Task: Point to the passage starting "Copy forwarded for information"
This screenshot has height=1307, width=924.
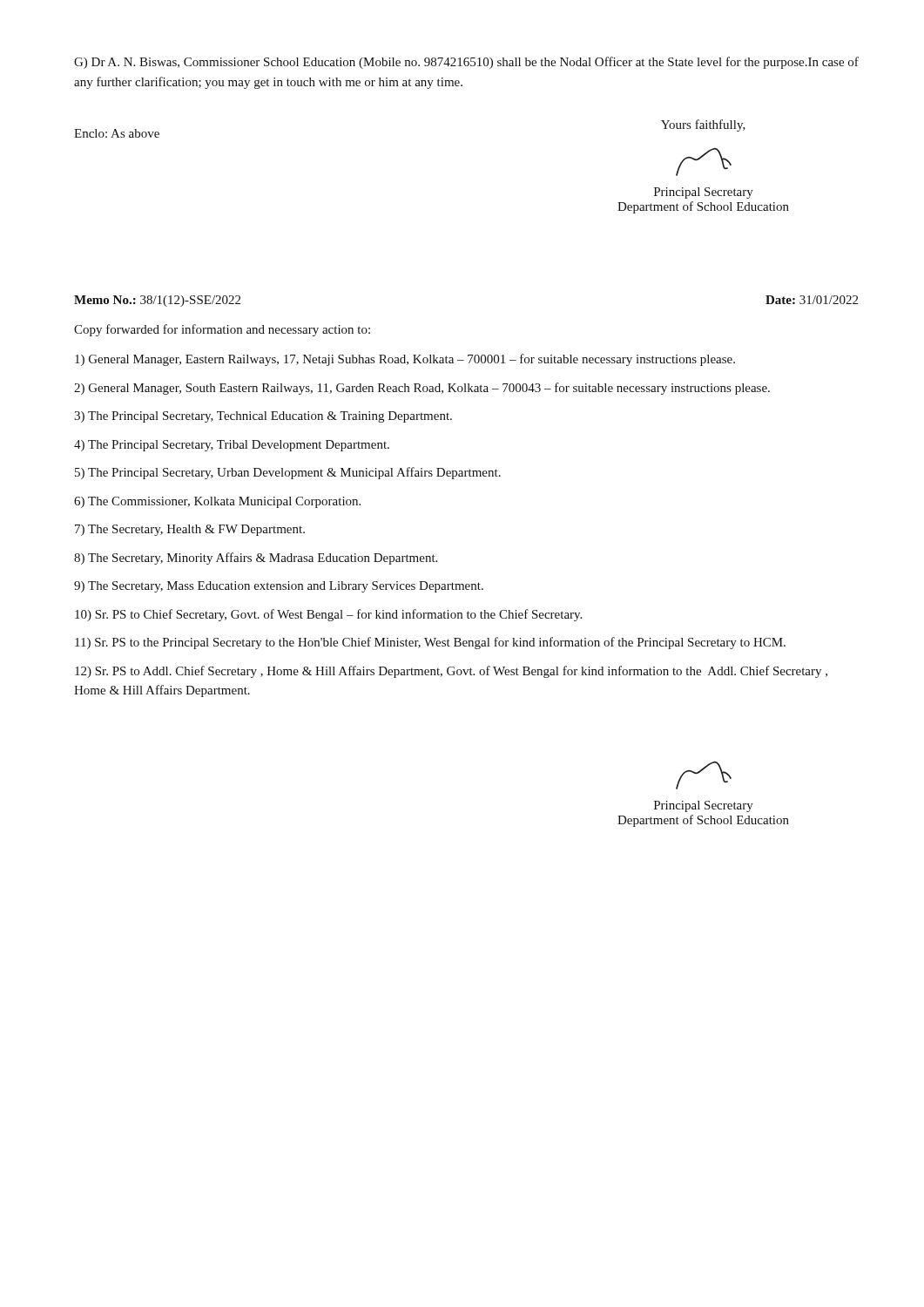Action: [223, 329]
